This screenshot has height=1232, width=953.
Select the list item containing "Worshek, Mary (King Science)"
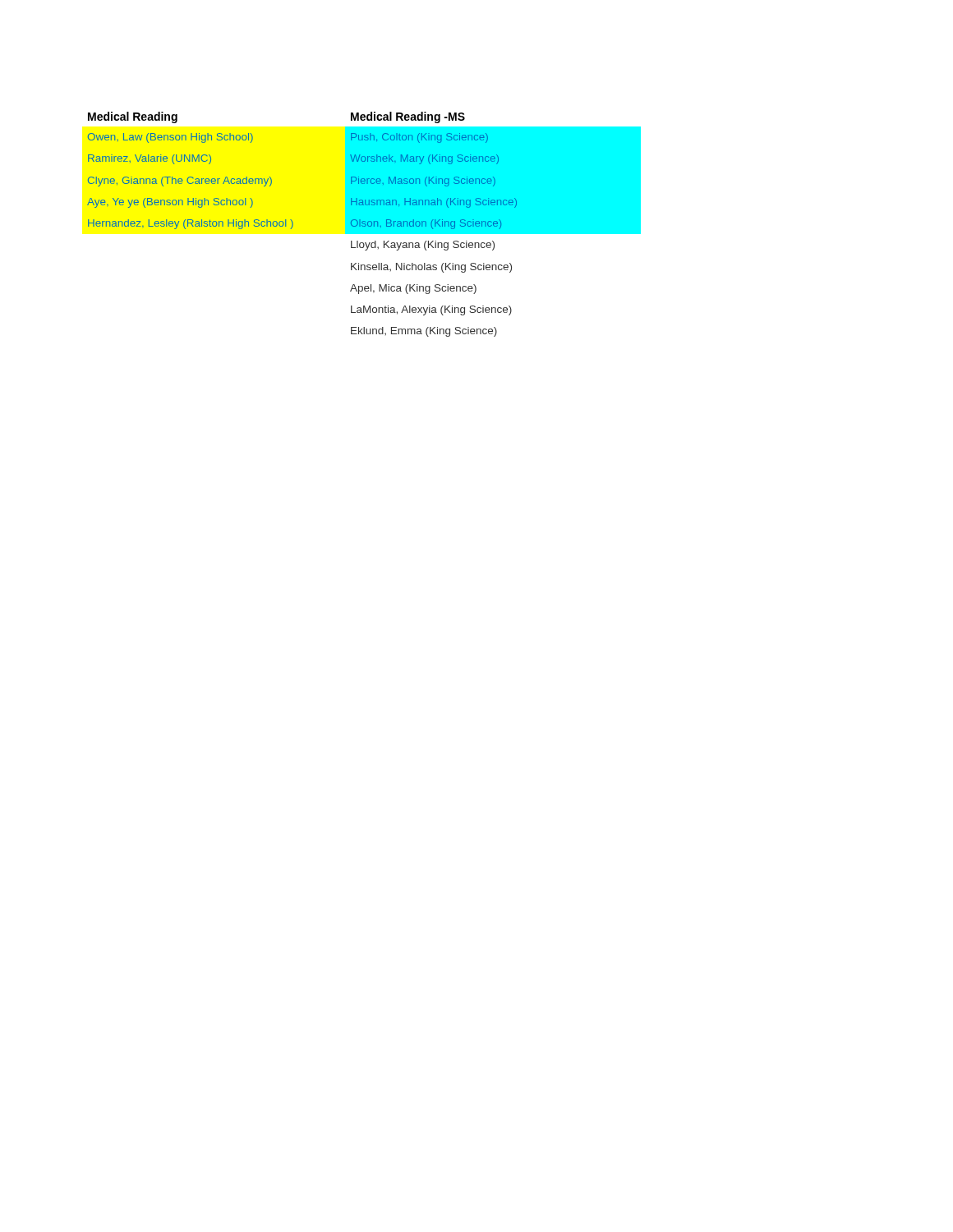pos(425,158)
